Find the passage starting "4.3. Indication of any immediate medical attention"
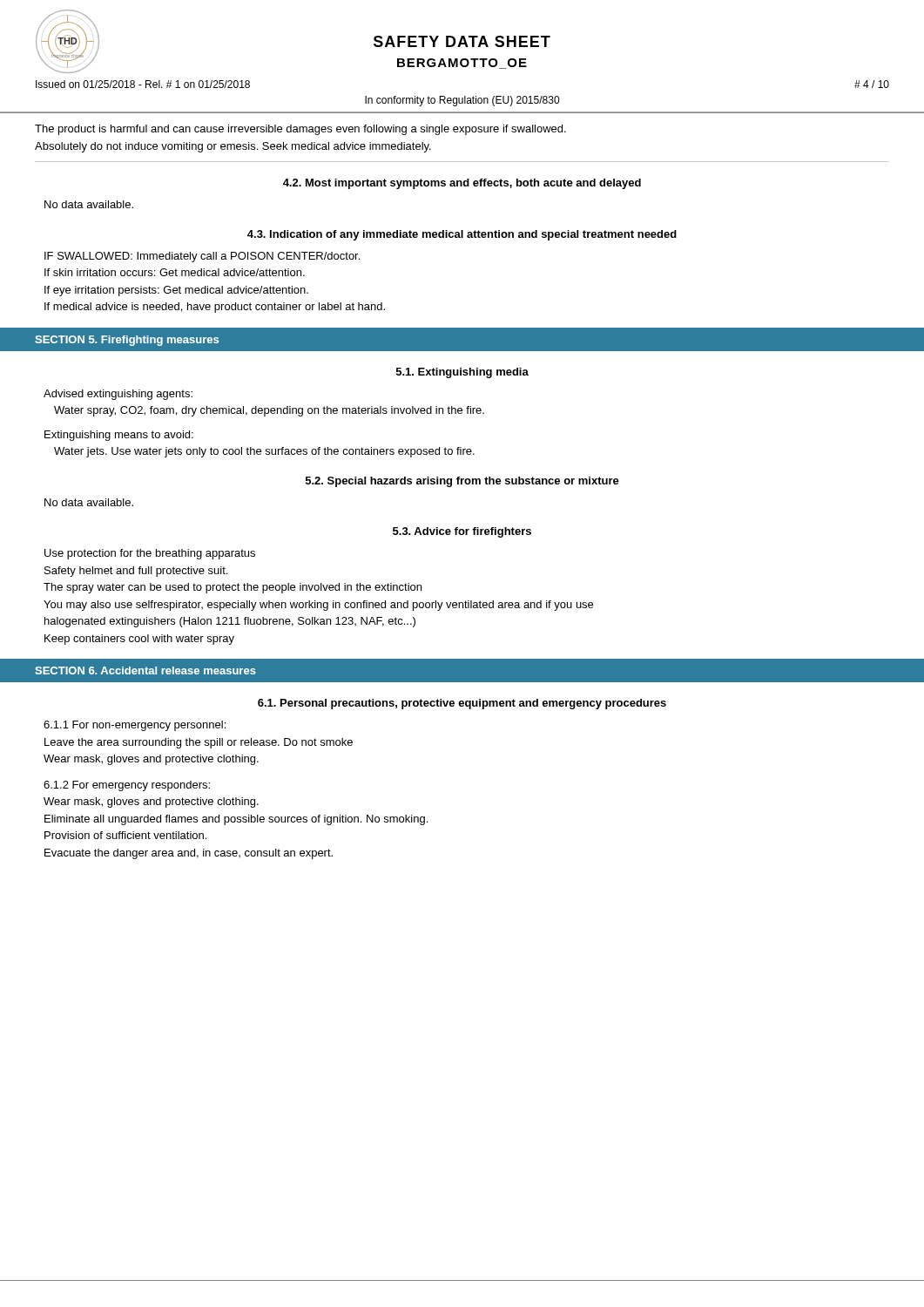The width and height of the screenshot is (924, 1307). (x=462, y=234)
